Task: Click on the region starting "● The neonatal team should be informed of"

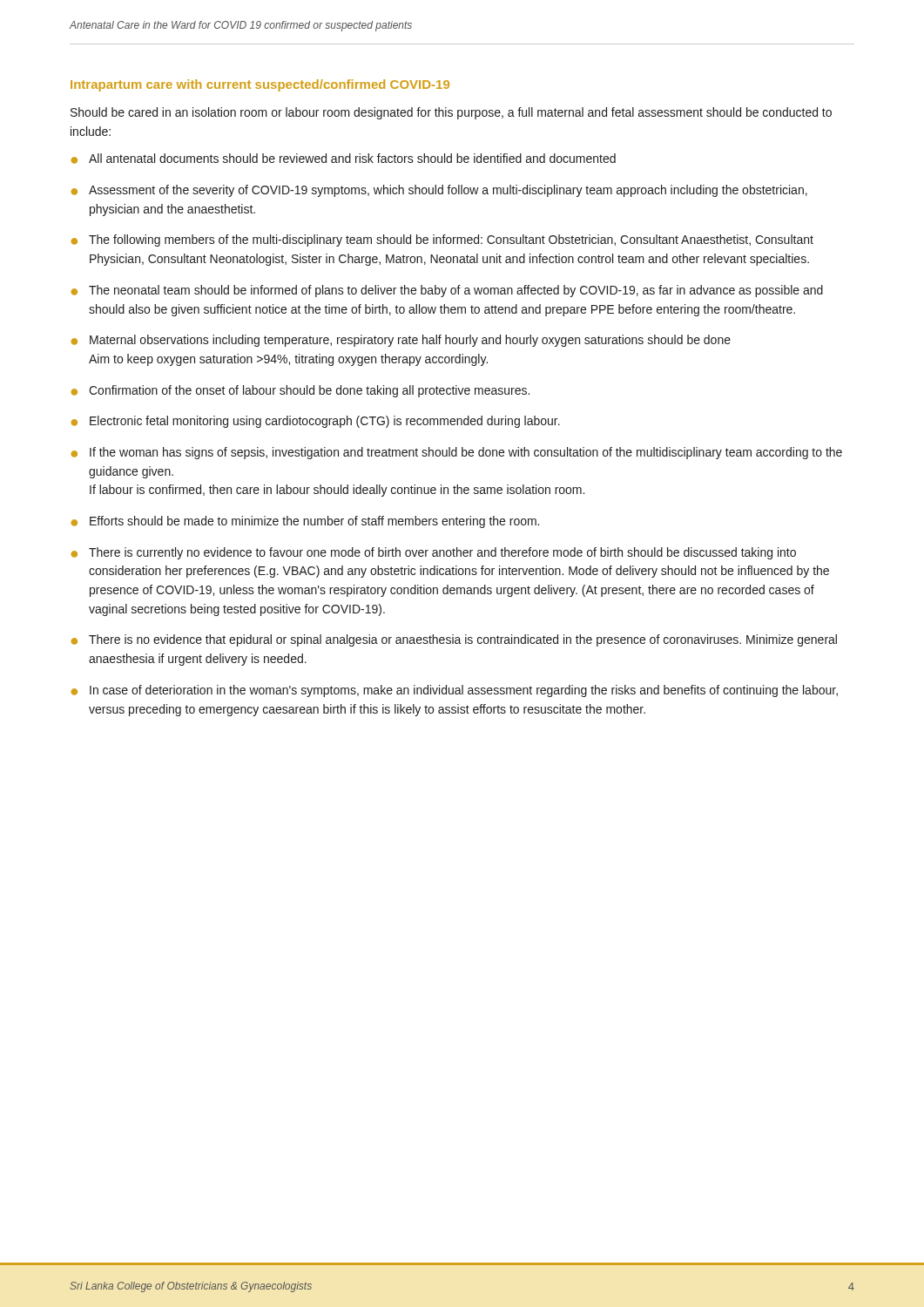Action: click(462, 300)
